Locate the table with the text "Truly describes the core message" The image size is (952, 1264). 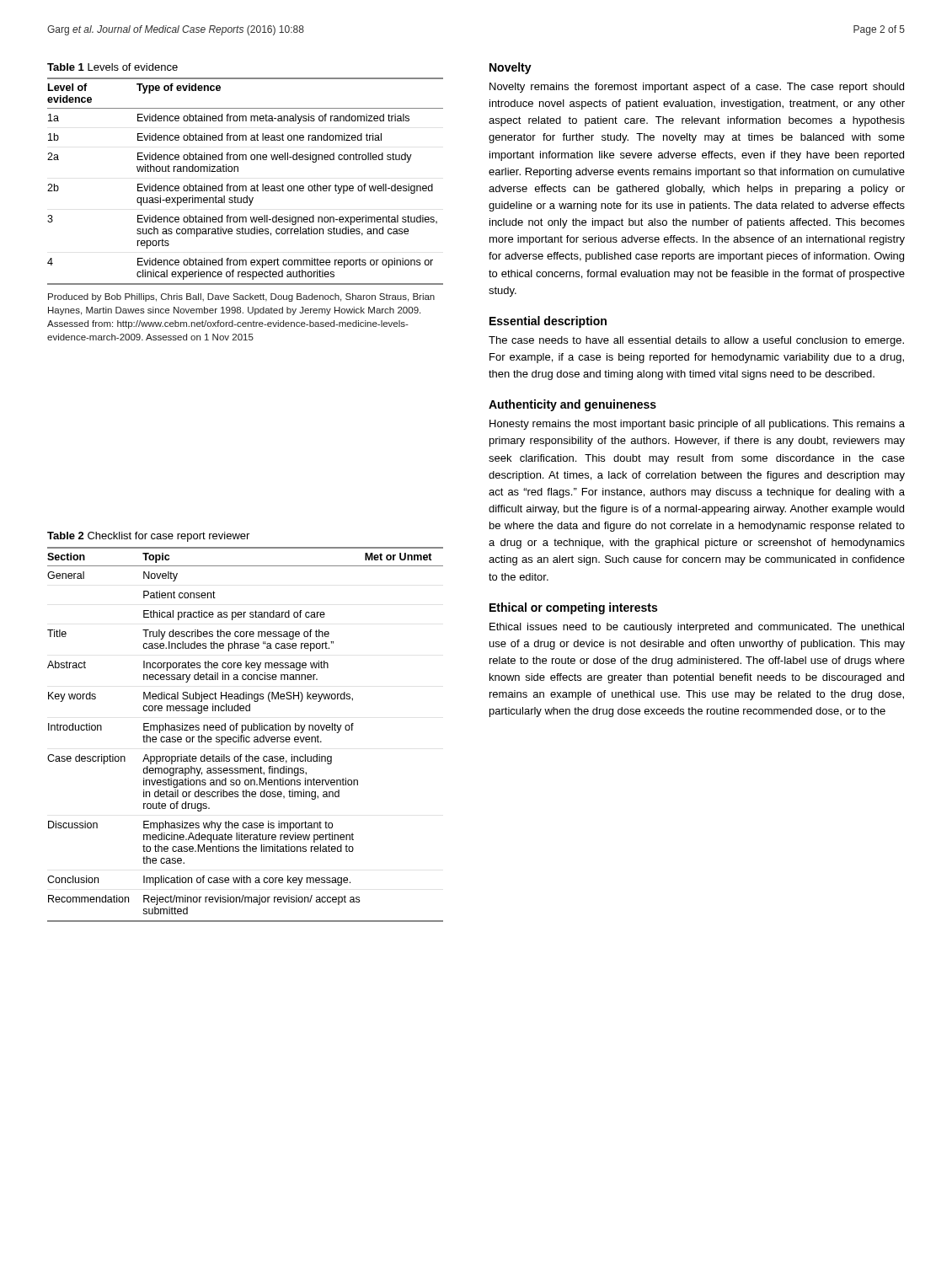click(245, 735)
